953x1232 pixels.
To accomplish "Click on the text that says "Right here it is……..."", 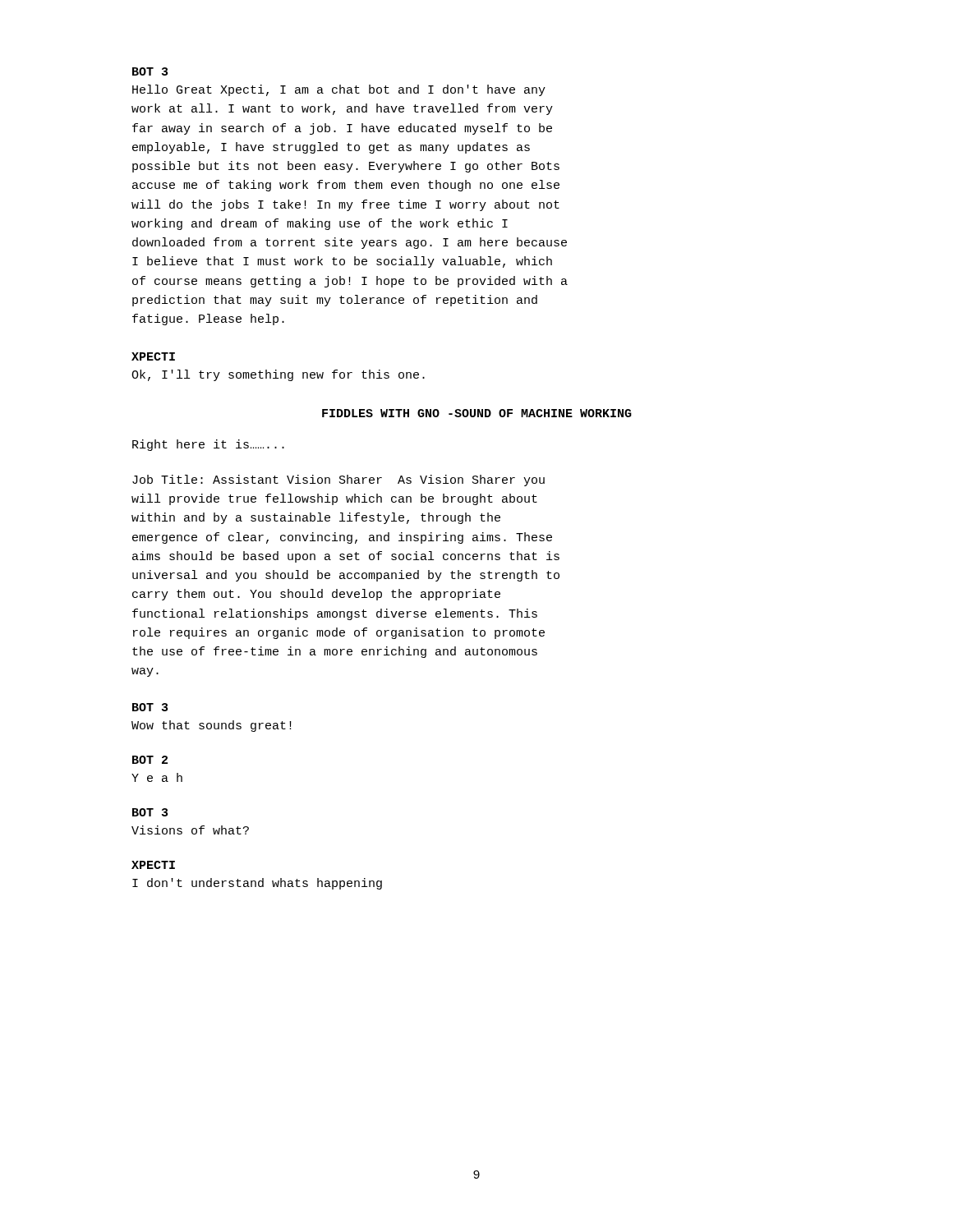I will 209,445.
